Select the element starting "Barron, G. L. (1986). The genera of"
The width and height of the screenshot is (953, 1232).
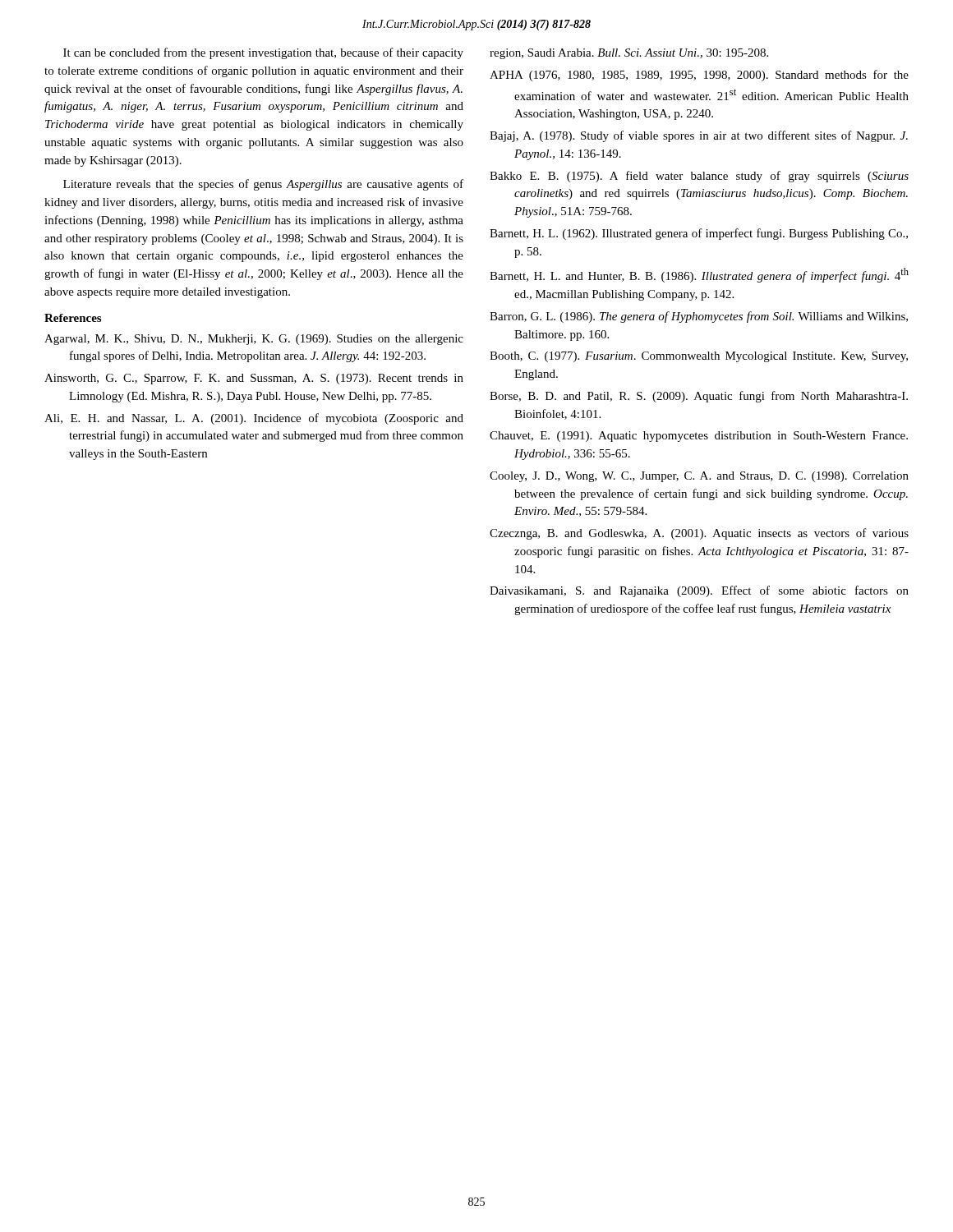pos(699,325)
